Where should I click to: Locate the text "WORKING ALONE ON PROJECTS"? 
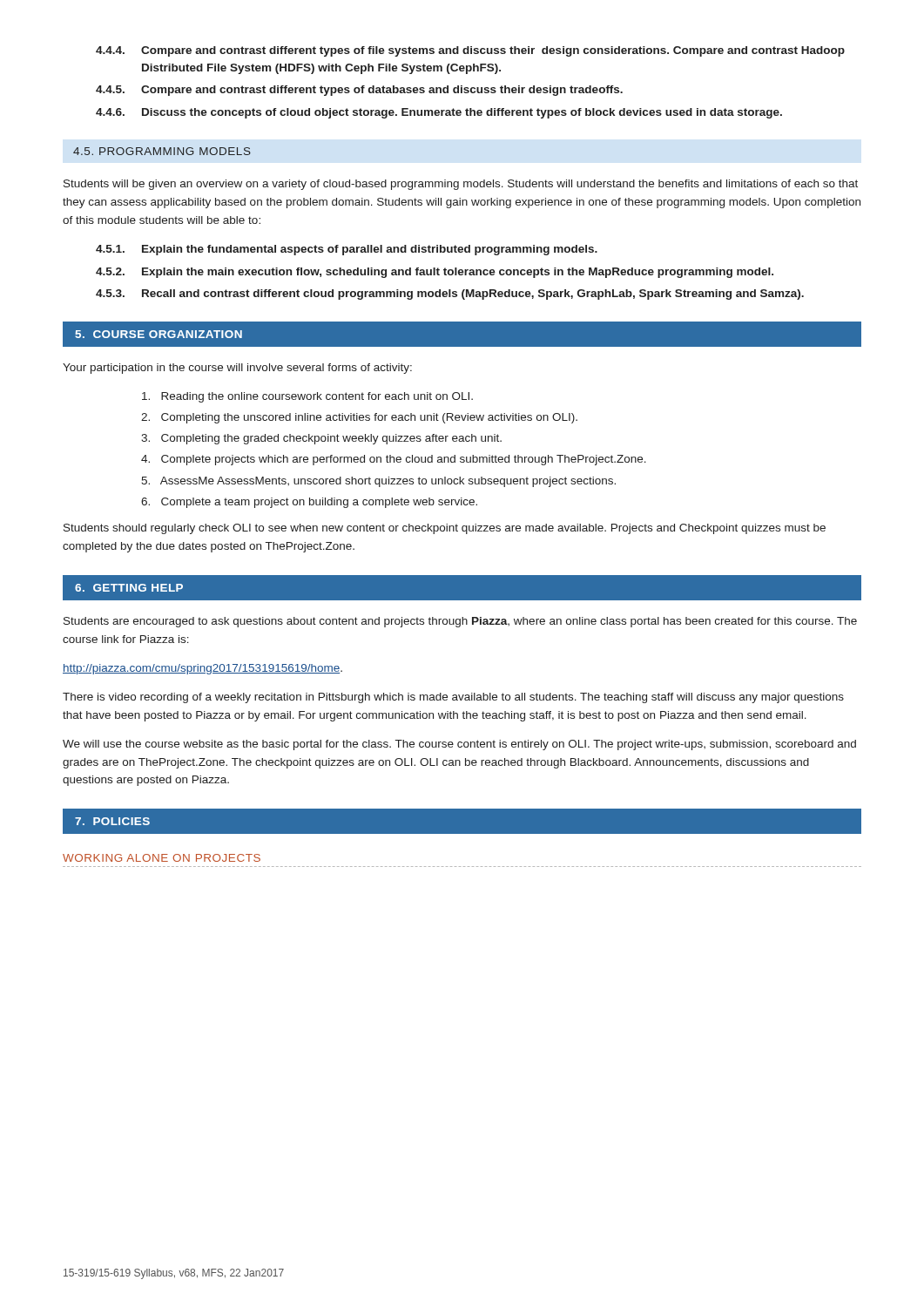click(x=162, y=858)
